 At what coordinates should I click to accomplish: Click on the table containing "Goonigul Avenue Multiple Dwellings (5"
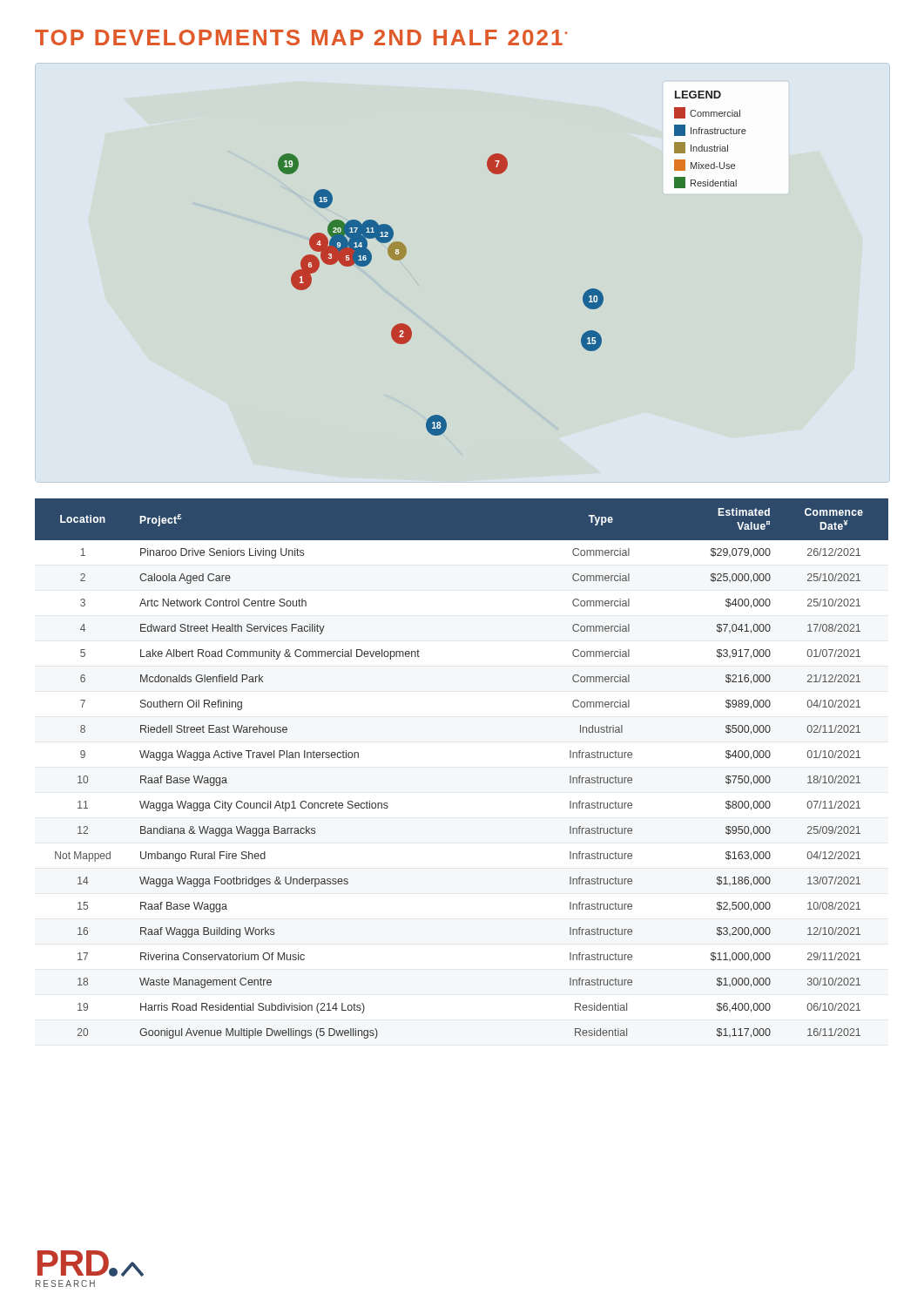click(x=462, y=772)
